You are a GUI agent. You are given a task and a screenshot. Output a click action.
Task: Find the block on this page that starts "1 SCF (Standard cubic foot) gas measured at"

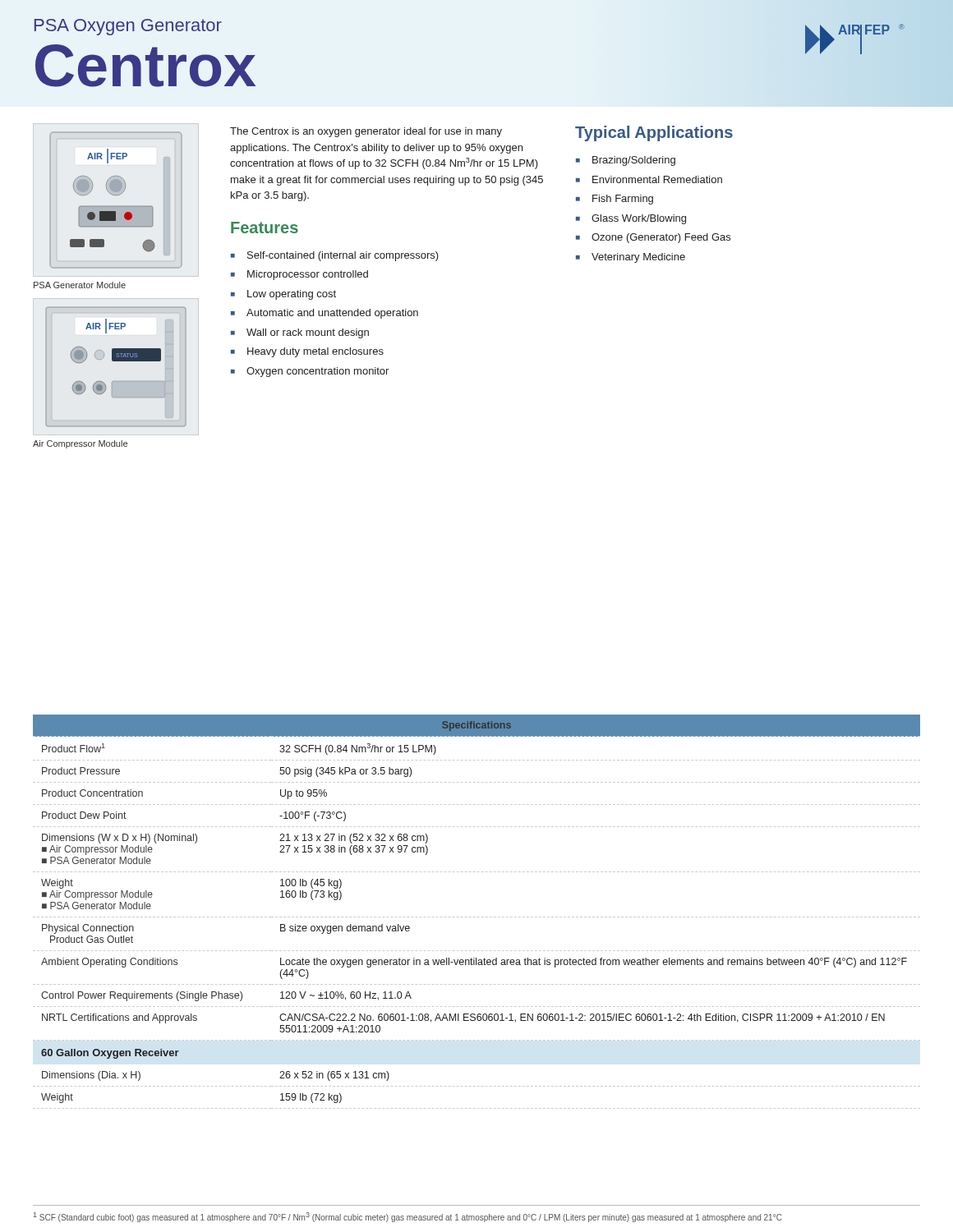407,1216
